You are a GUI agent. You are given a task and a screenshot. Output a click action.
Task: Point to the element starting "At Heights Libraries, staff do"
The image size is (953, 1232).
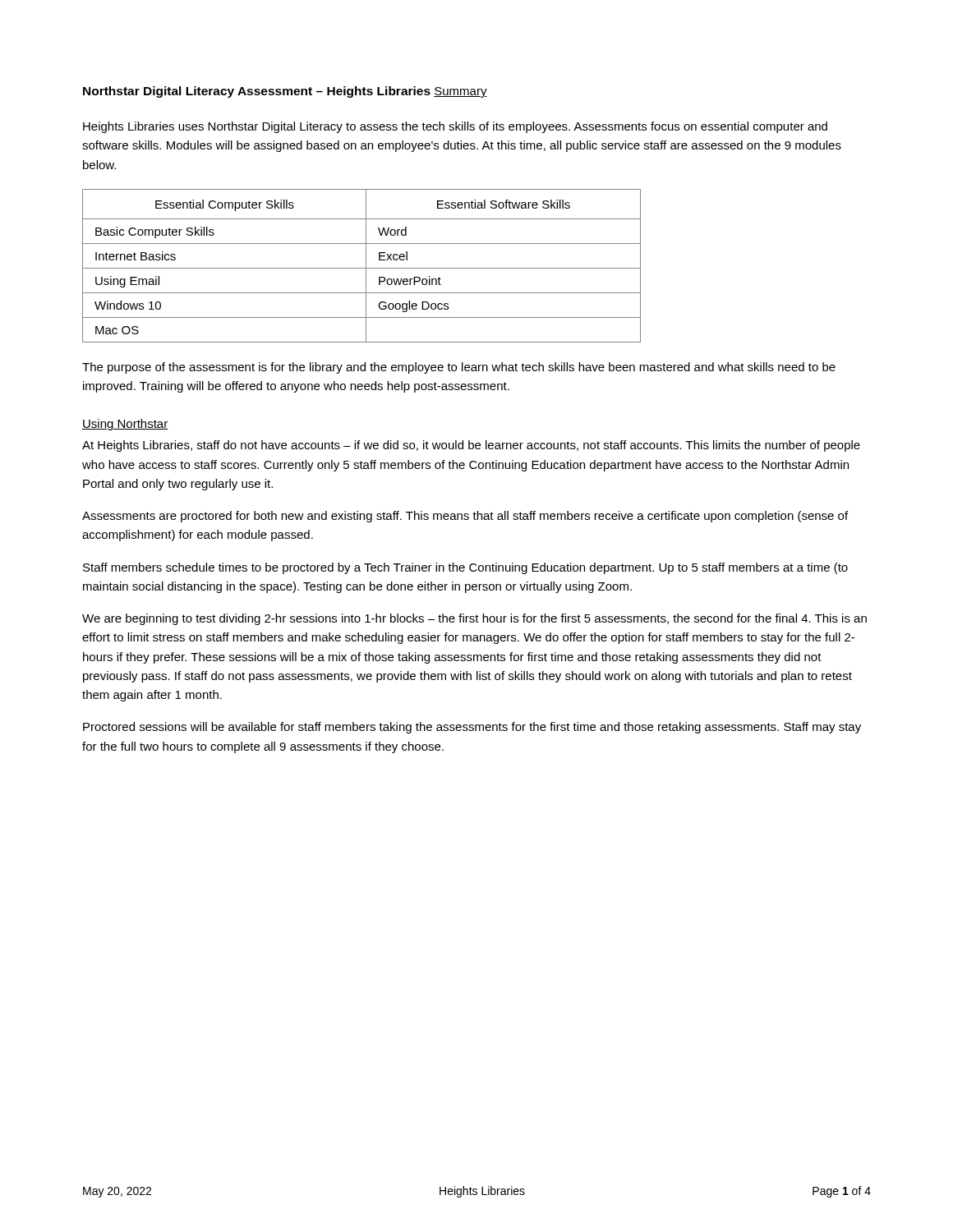471,464
